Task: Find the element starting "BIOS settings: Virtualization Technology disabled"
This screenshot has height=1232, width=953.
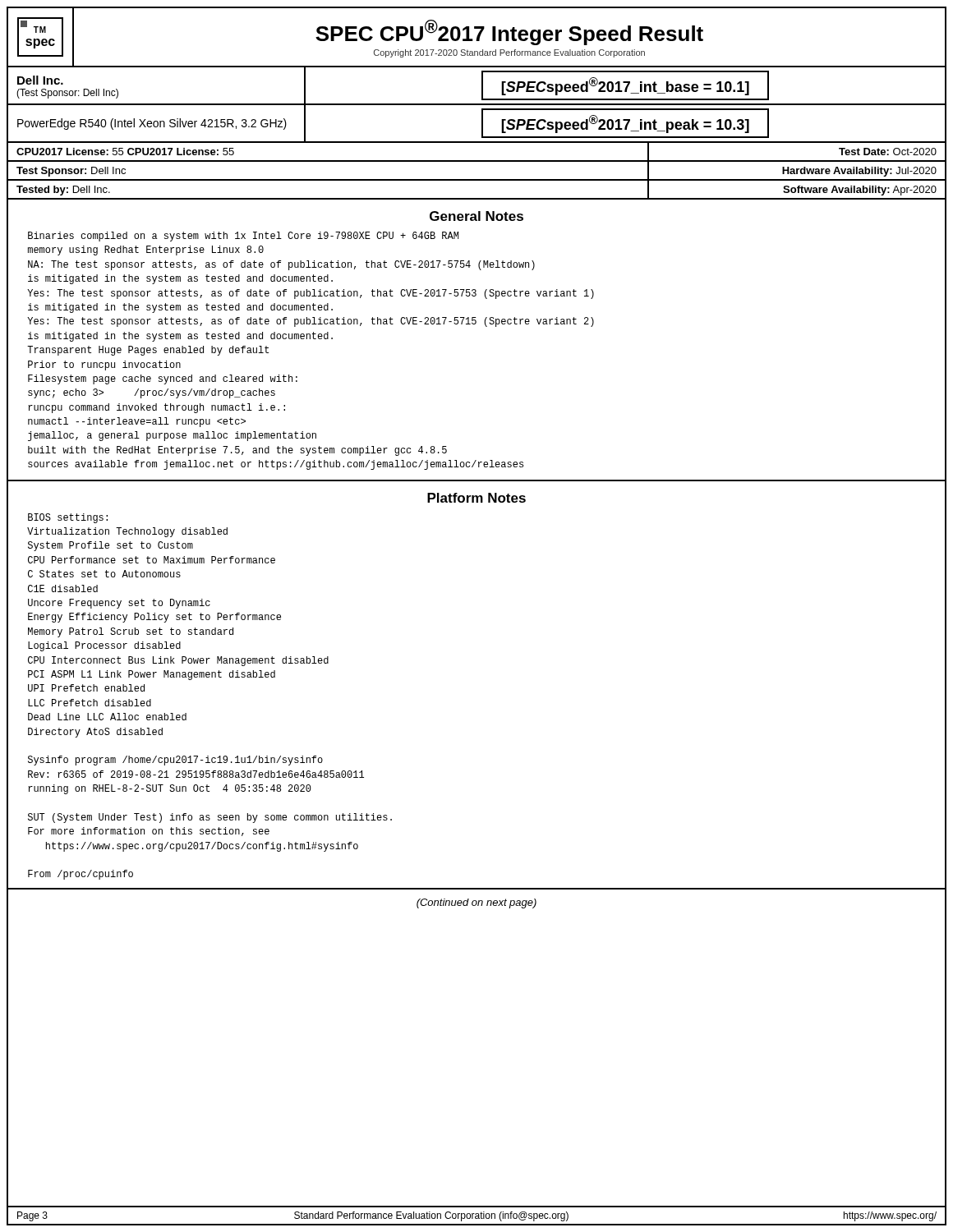Action: coord(68,518)
